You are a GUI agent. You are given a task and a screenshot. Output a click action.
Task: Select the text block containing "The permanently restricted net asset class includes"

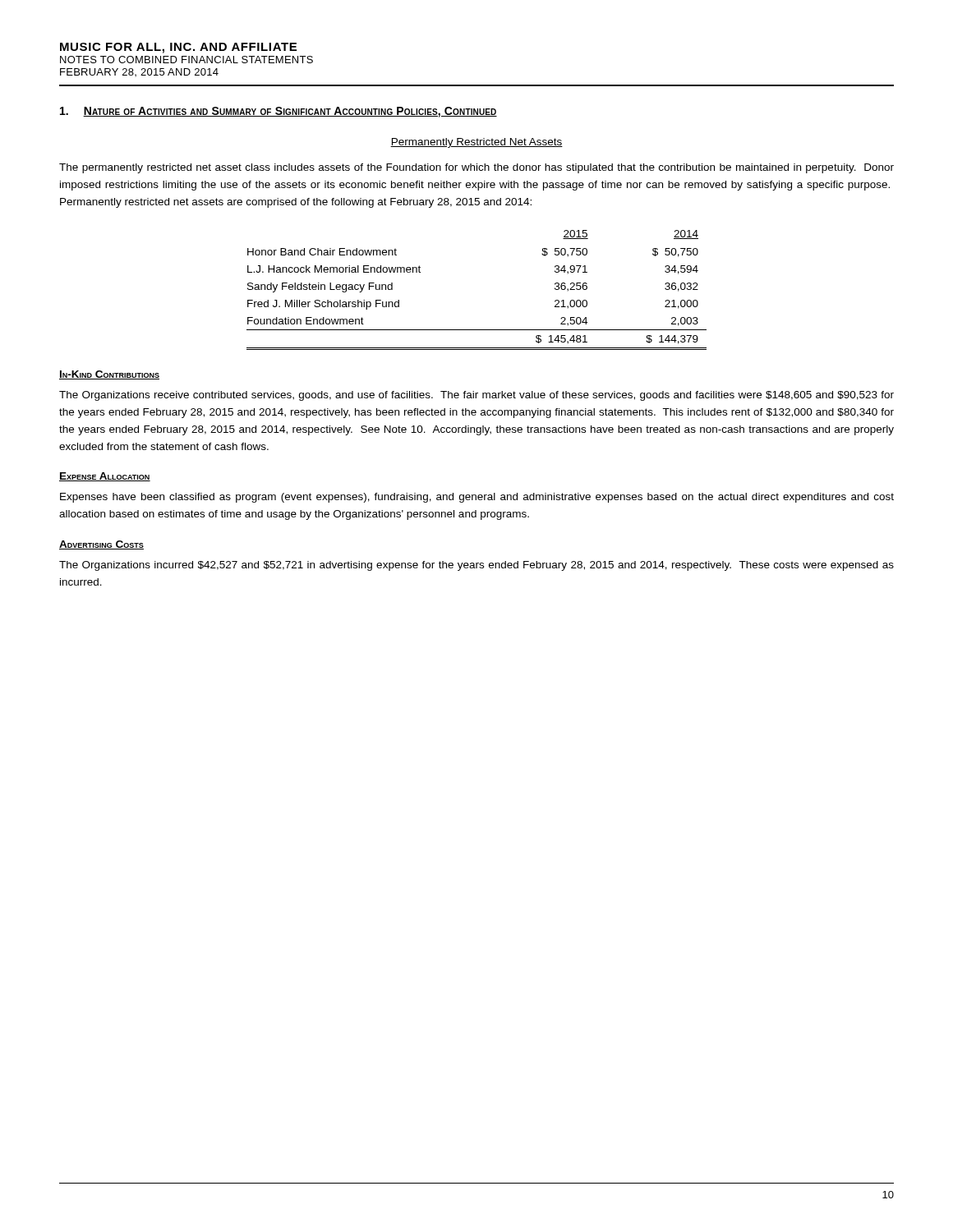click(x=476, y=184)
